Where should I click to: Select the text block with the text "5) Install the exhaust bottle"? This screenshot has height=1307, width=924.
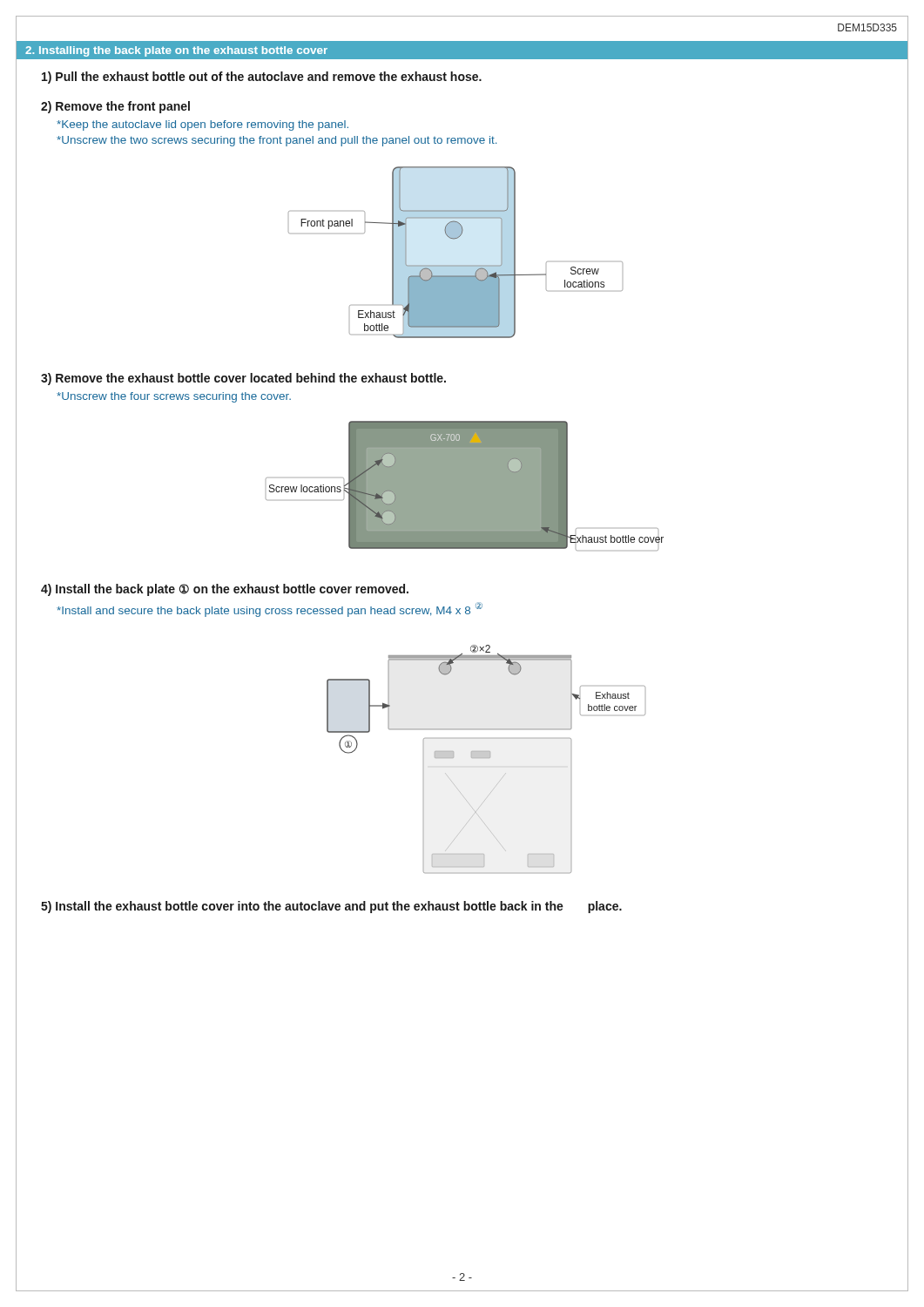[x=332, y=906]
